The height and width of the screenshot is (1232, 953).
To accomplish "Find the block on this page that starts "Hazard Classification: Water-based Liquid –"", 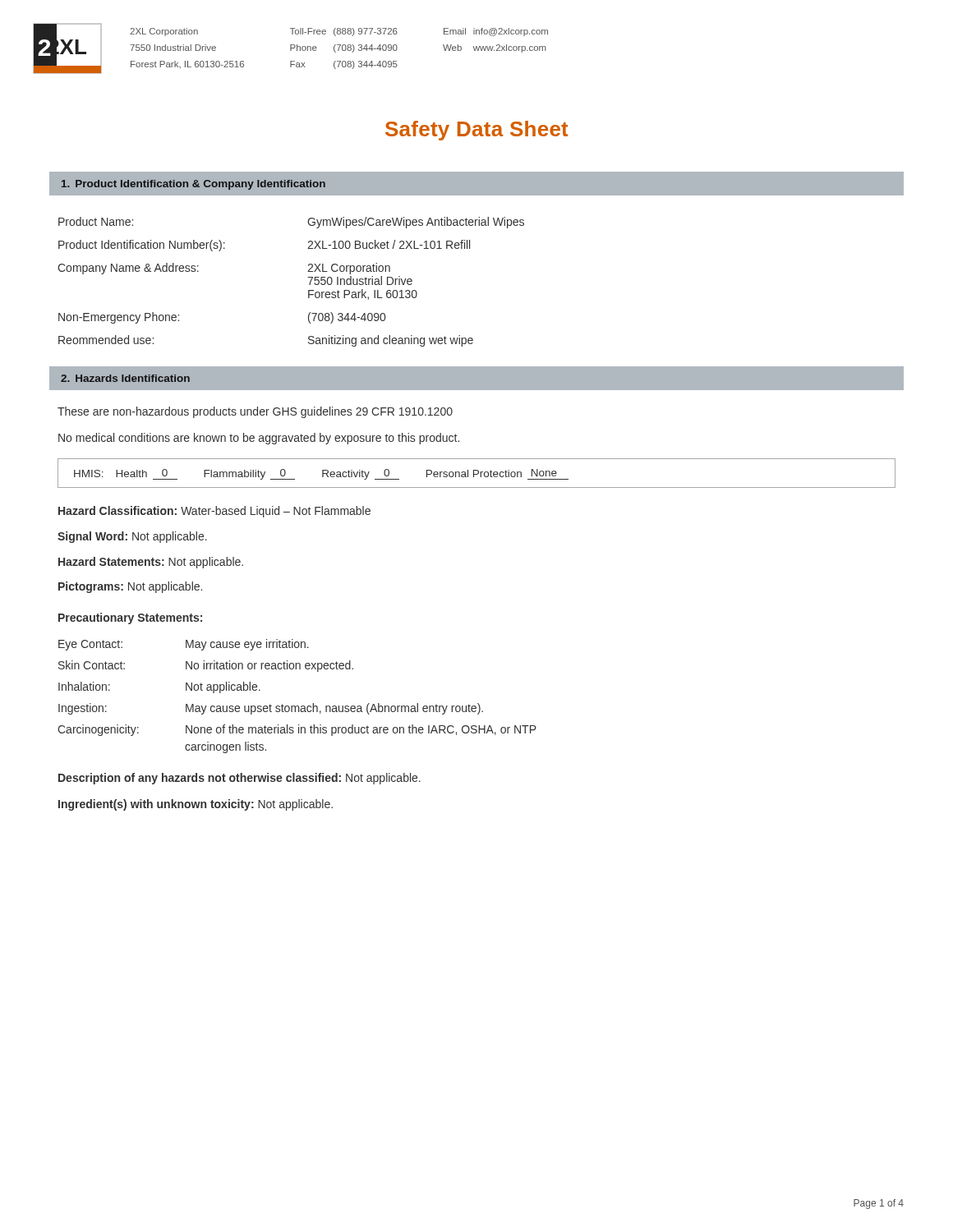I will point(214,511).
